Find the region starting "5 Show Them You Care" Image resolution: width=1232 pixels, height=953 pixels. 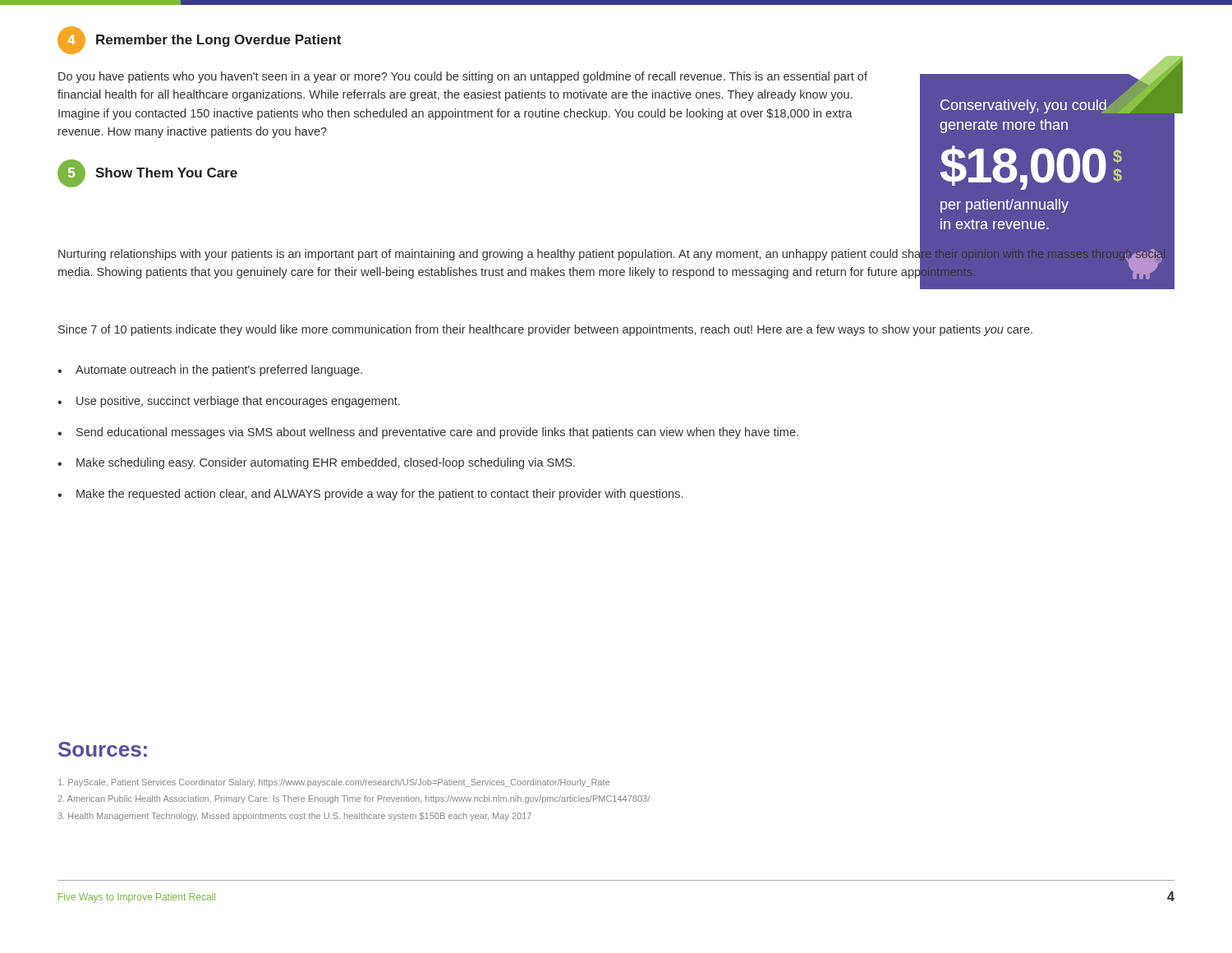pyautogui.click(x=148, y=173)
